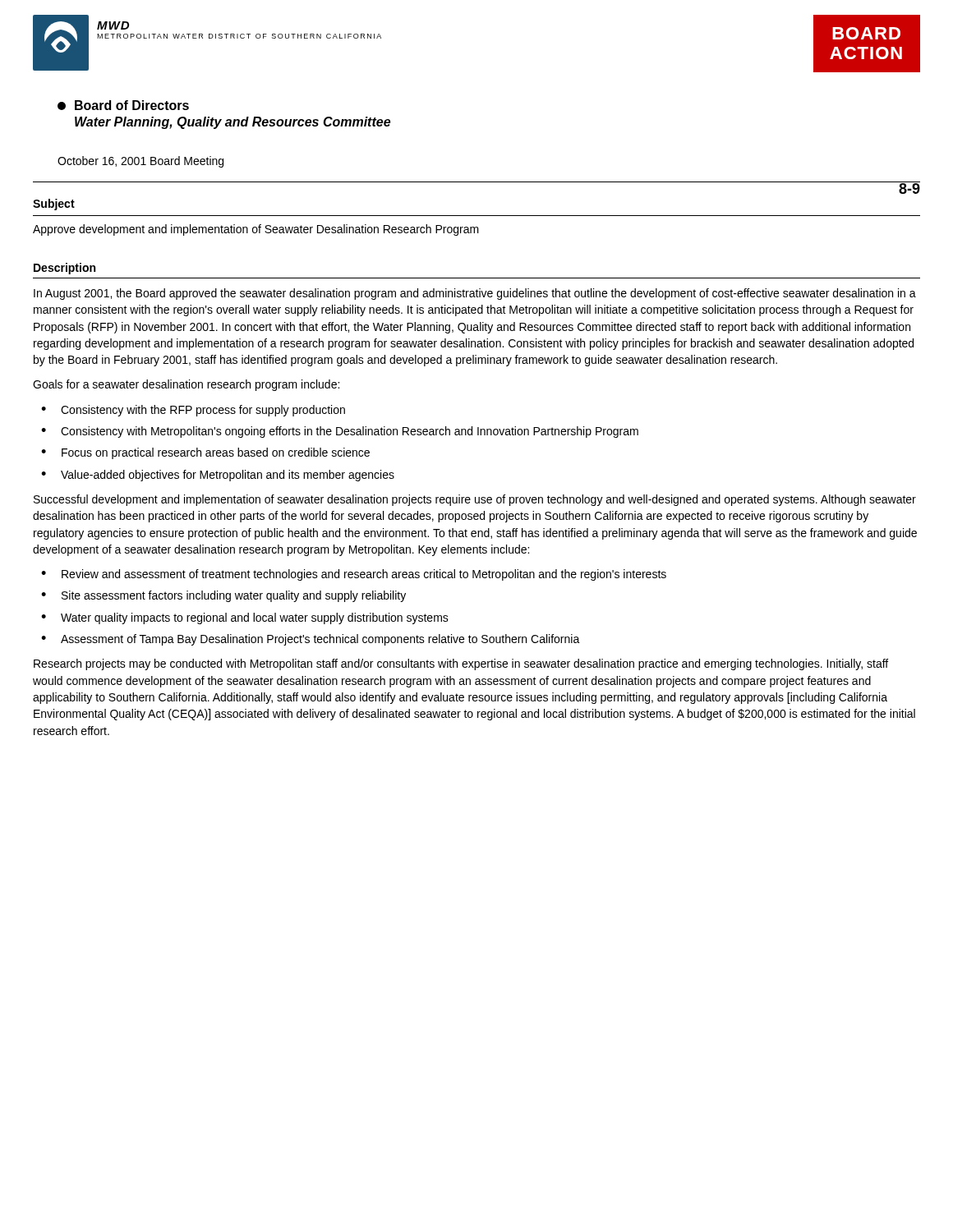Select the text block that reads "Approve development and implementation of Seawater"

(256, 229)
